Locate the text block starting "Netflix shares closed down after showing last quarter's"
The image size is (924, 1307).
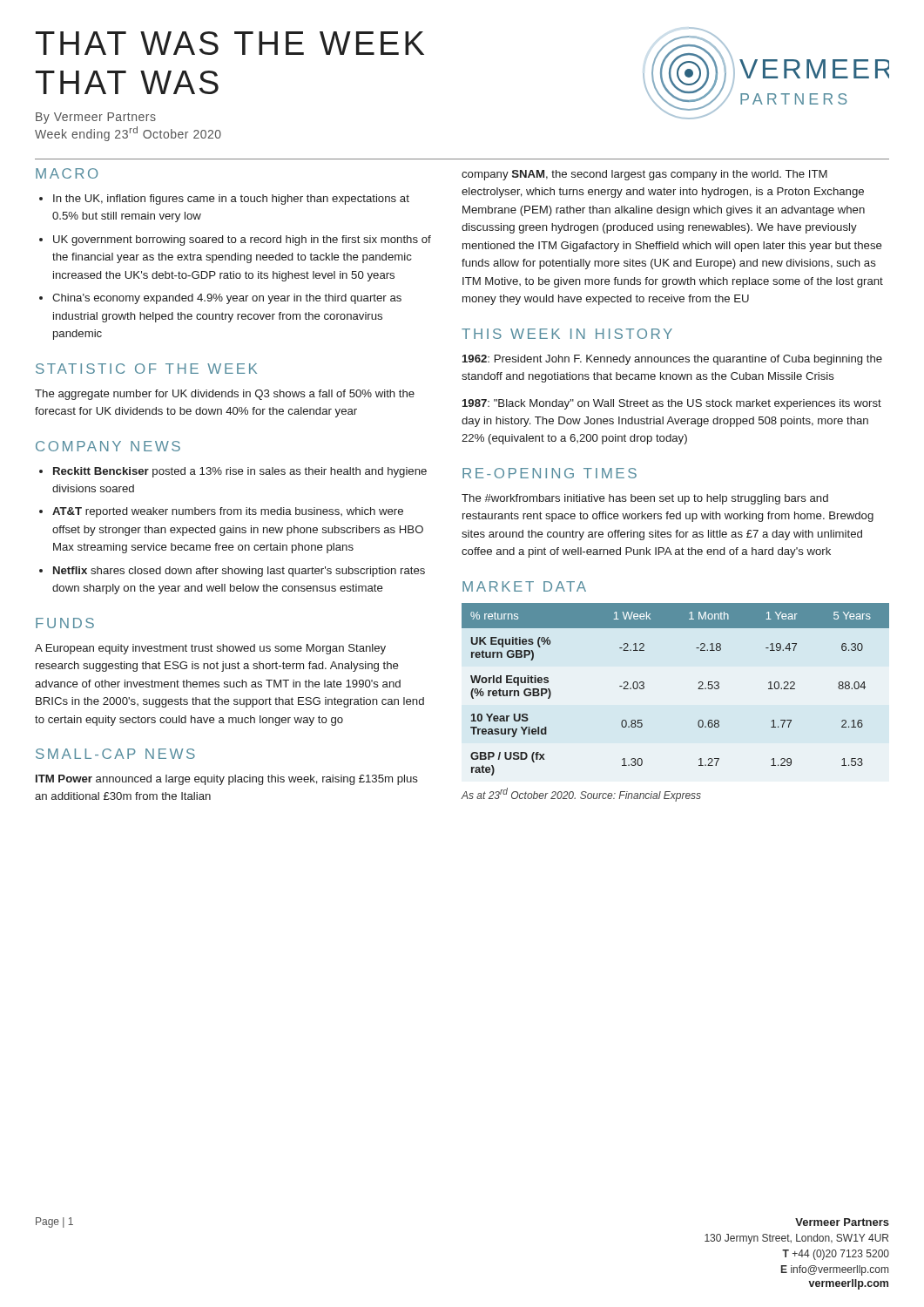click(x=239, y=579)
